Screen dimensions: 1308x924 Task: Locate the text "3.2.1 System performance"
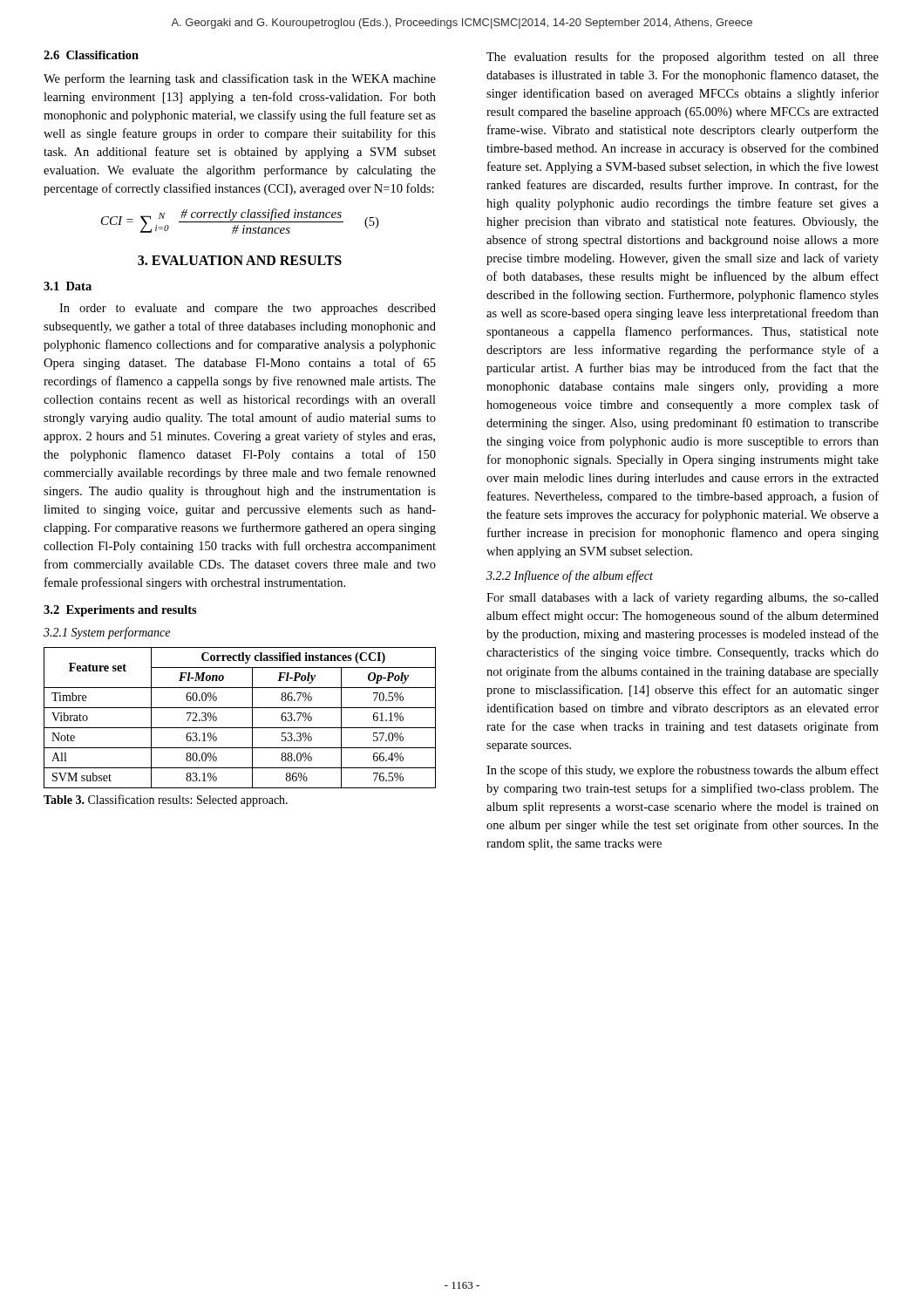[107, 633]
